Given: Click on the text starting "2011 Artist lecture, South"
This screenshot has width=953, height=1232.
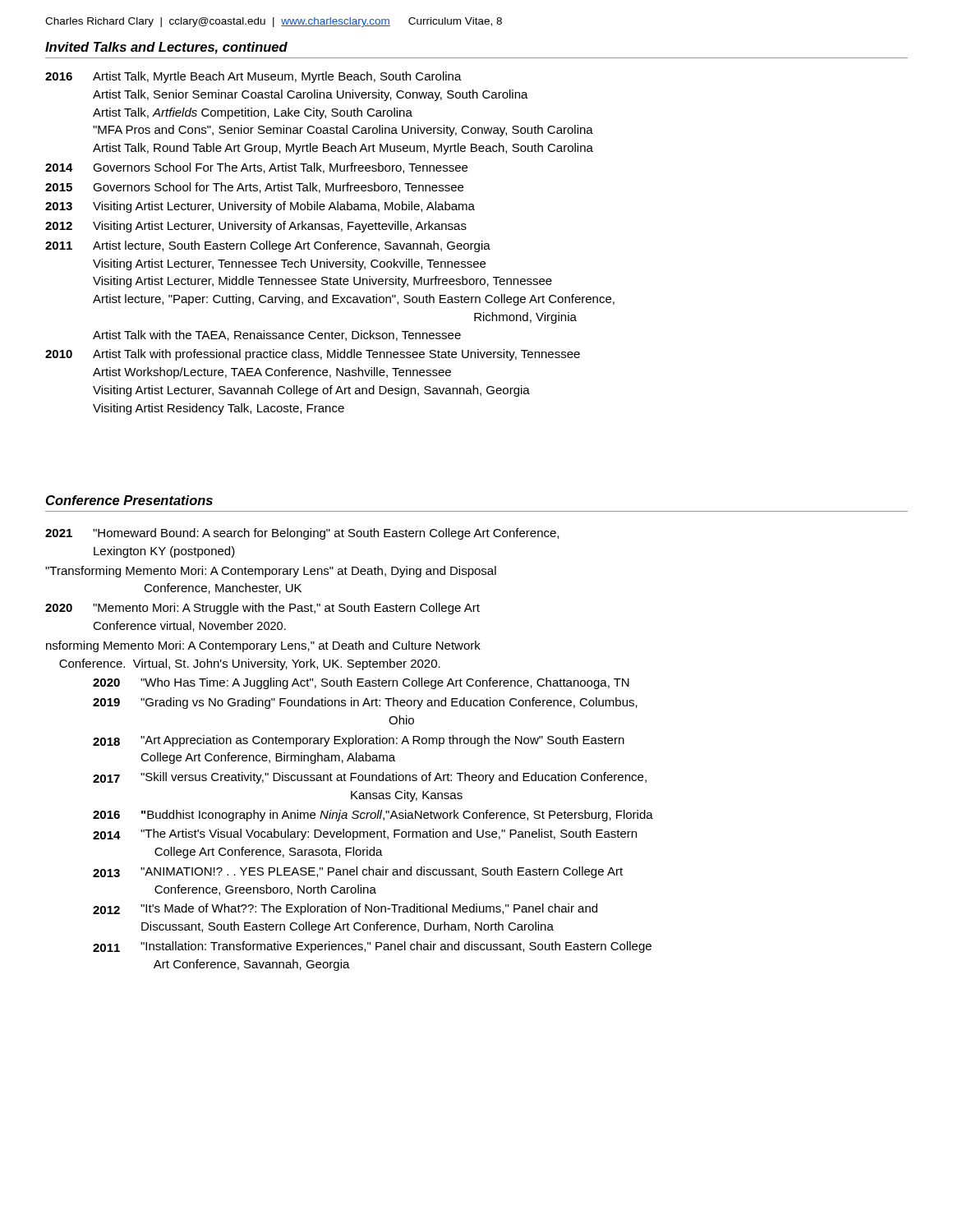Looking at the screenshot, I should point(476,290).
